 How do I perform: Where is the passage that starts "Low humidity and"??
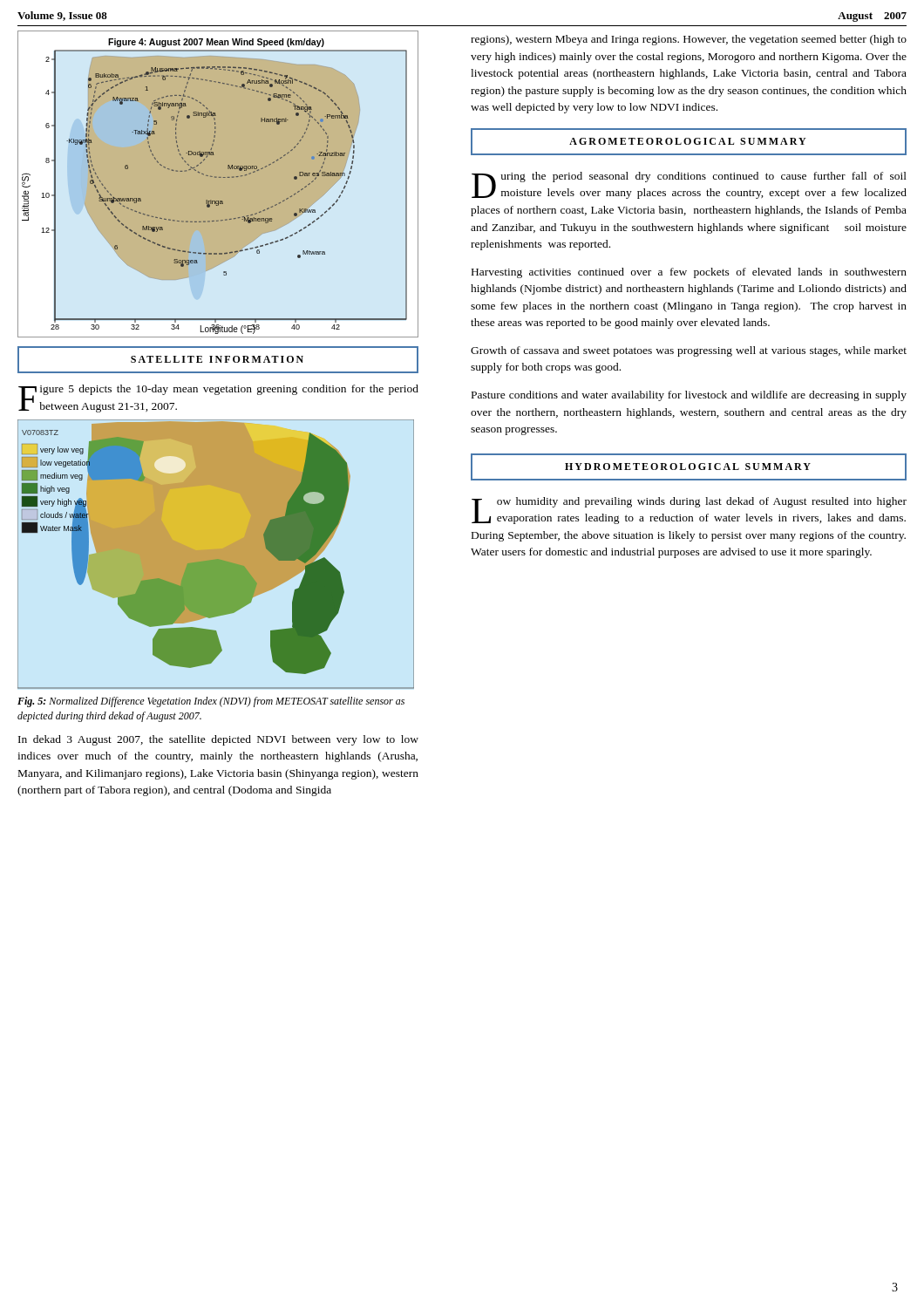pyautogui.click(x=689, y=525)
